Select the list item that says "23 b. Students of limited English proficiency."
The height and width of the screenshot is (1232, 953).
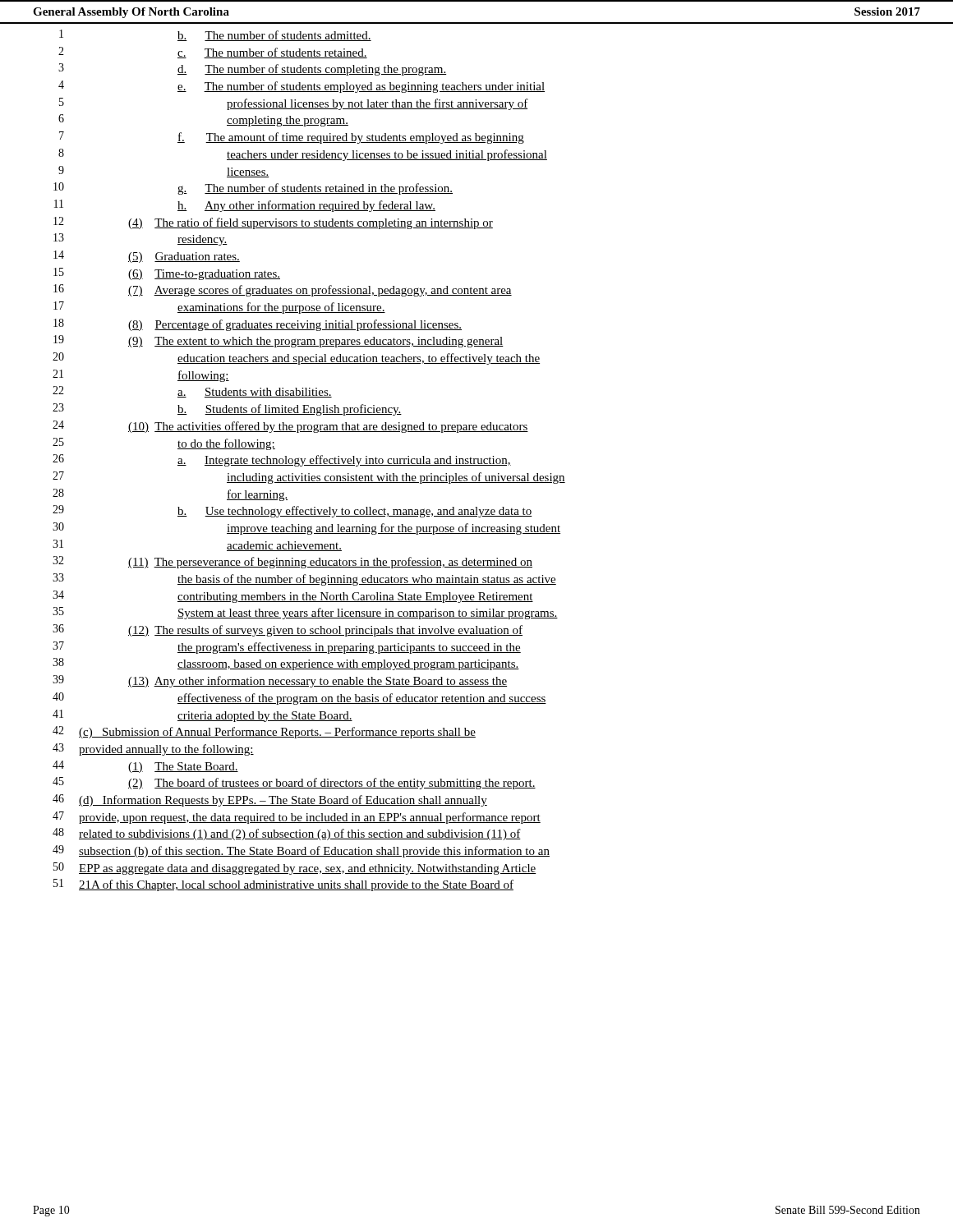227,409
